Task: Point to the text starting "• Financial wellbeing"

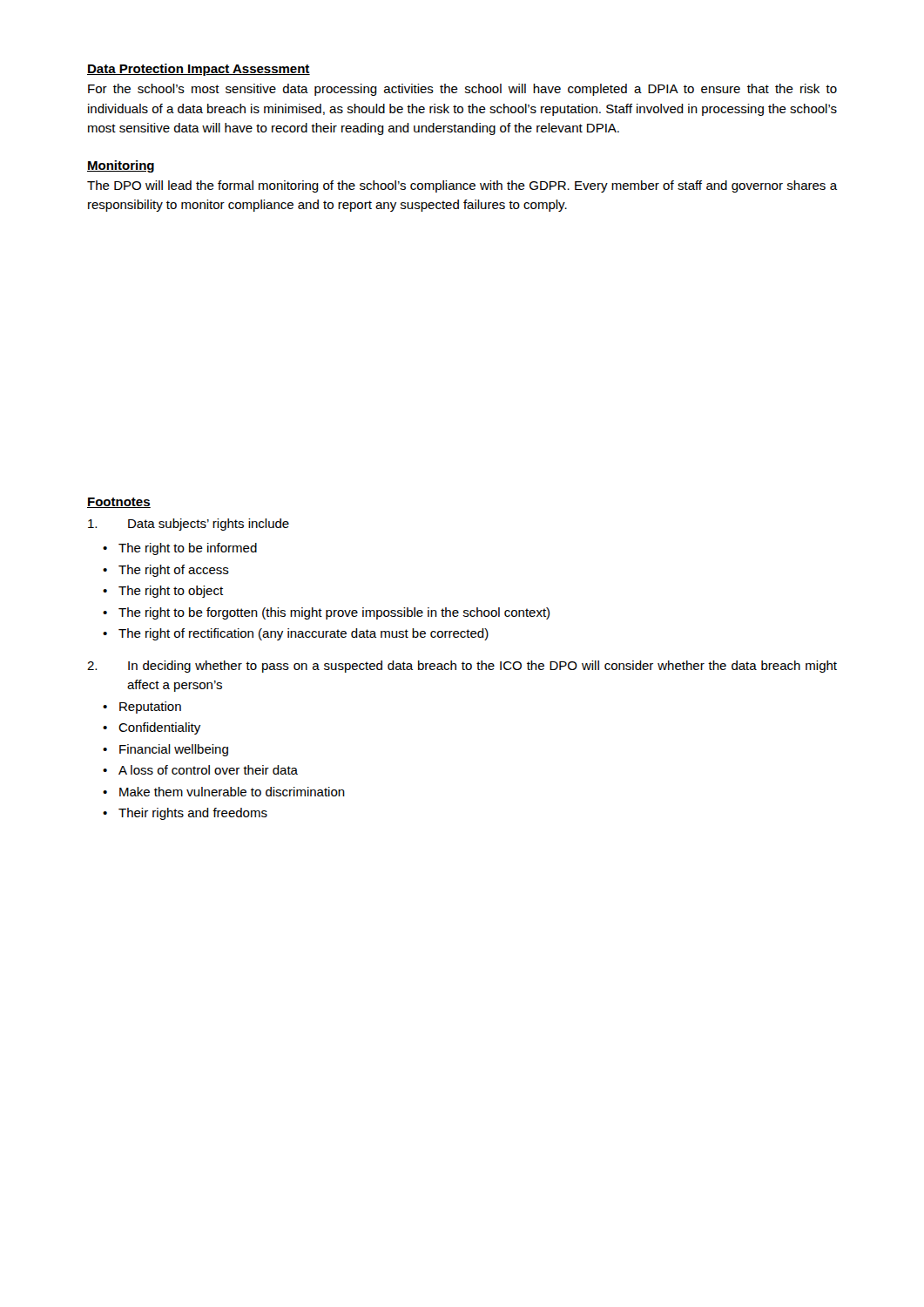Action: click(x=165, y=750)
